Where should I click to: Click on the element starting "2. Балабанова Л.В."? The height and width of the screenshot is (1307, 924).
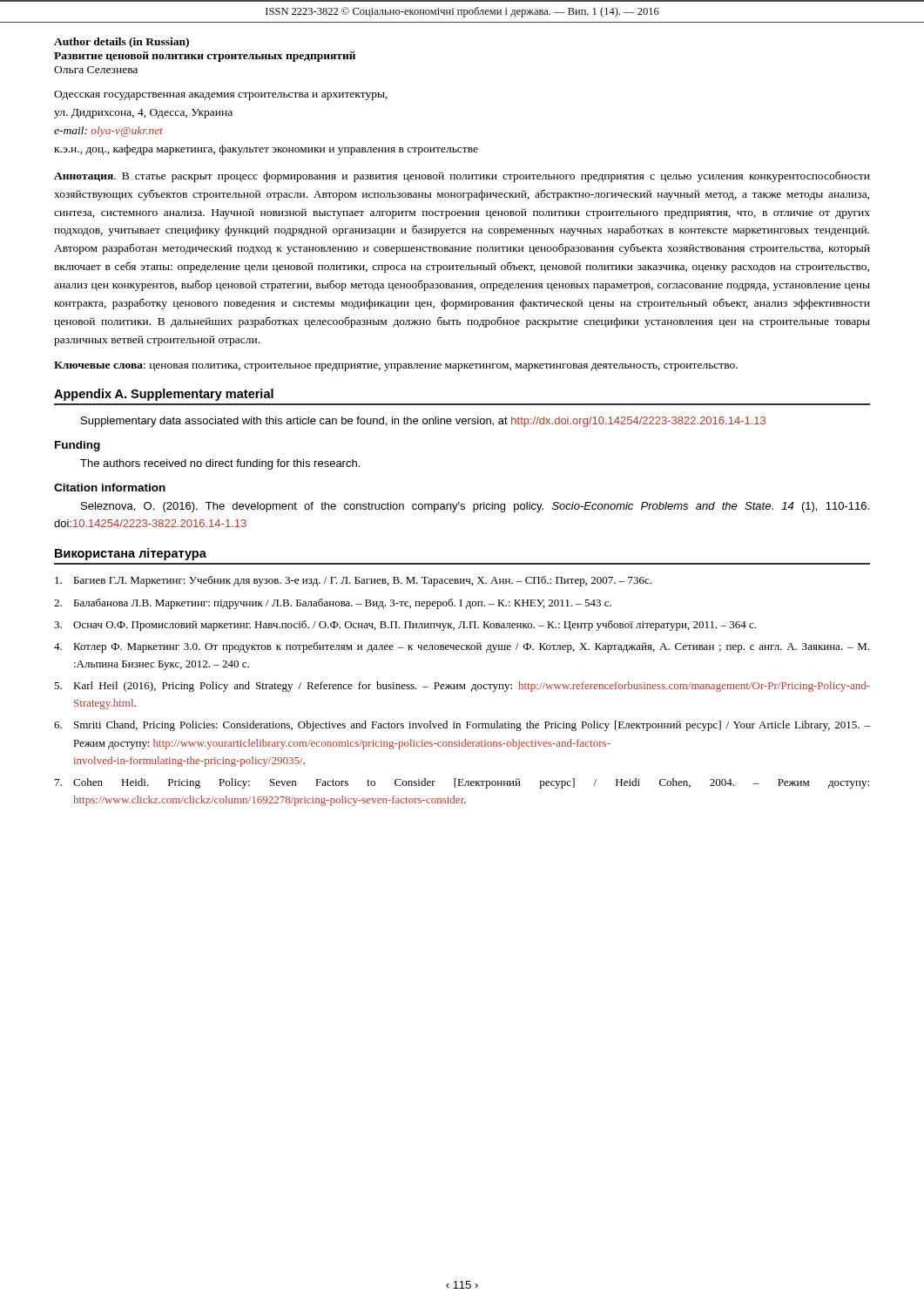pos(462,603)
